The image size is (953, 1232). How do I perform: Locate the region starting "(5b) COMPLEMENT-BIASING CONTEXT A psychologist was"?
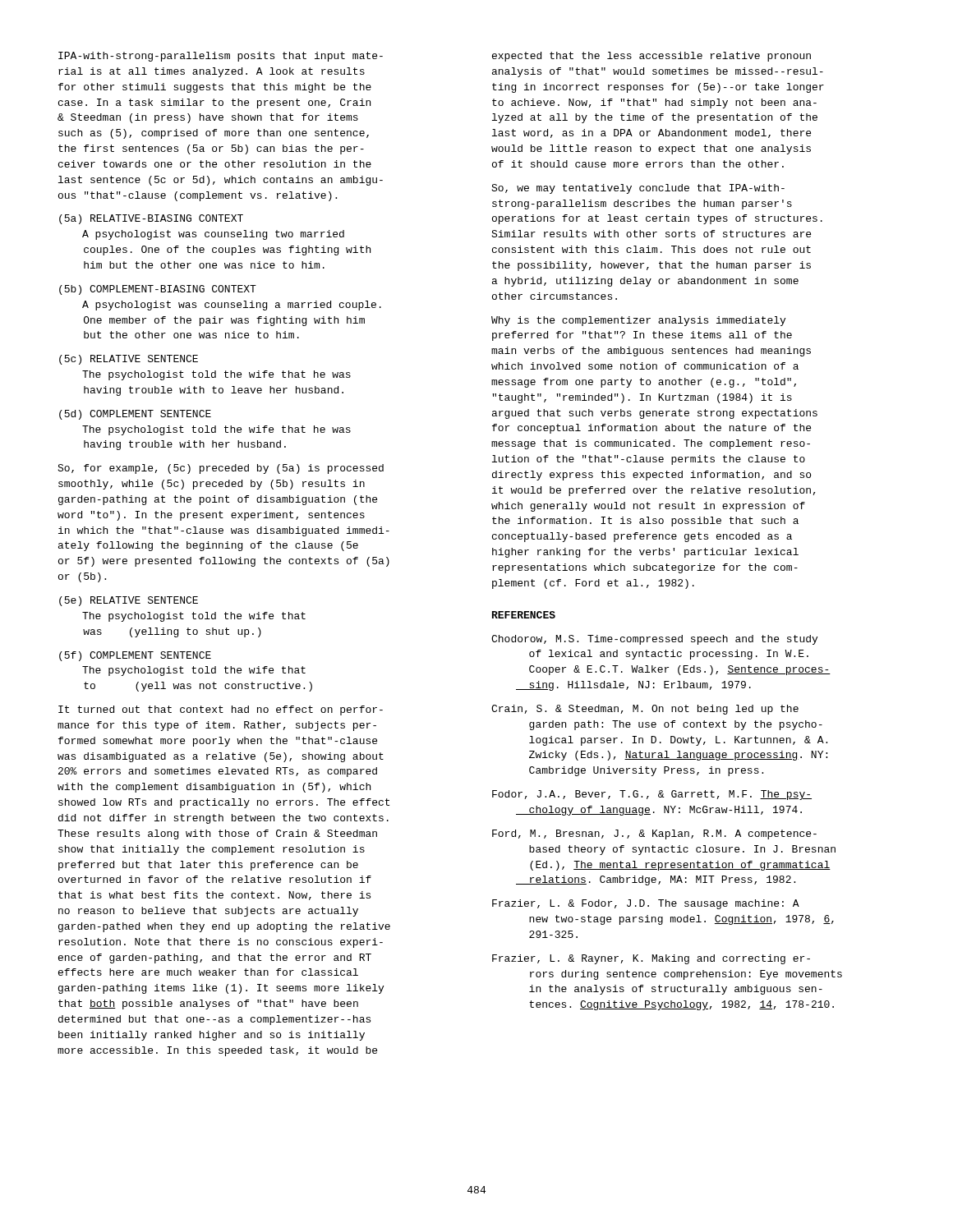pos(220,313)
